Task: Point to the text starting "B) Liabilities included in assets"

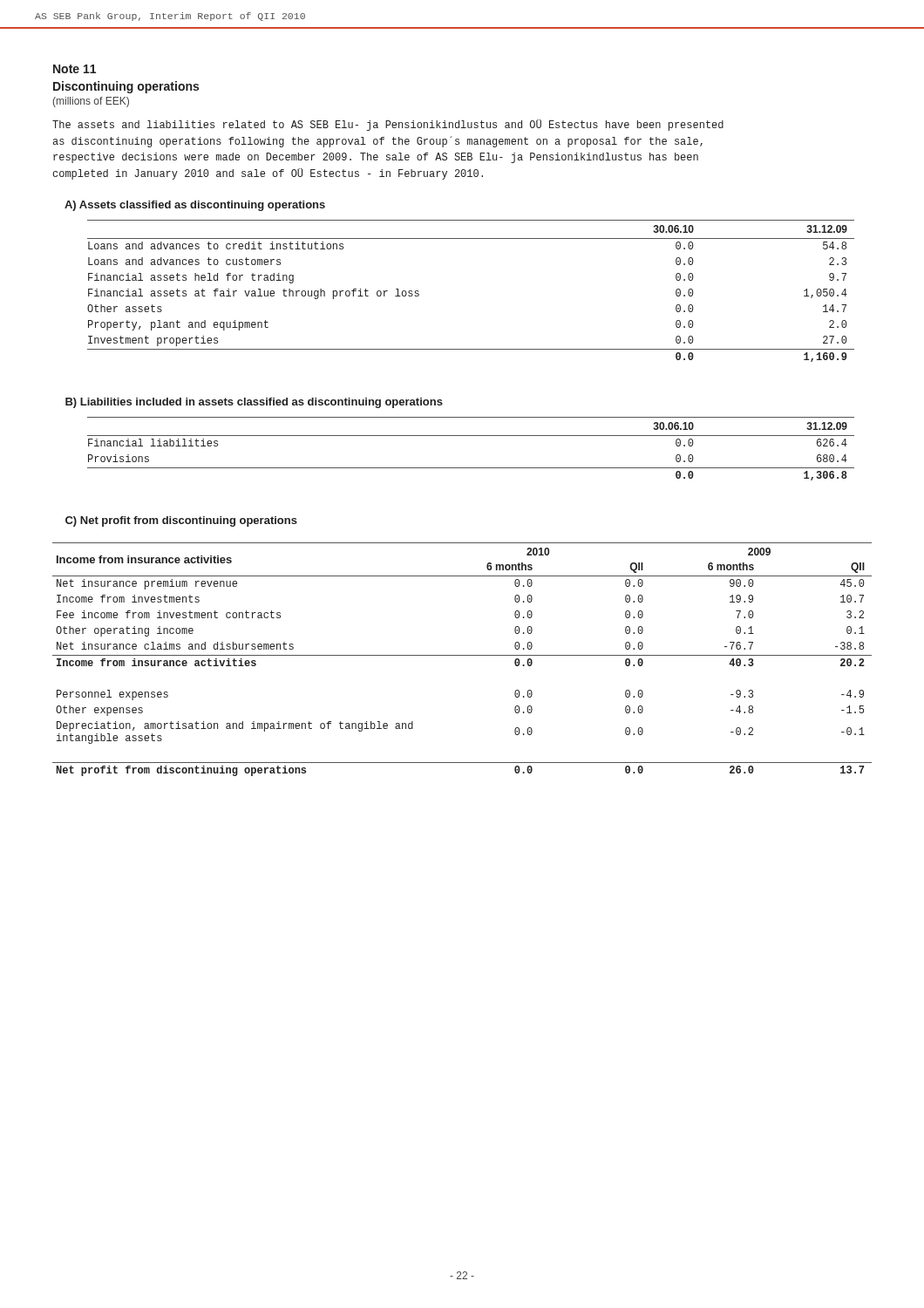Action: click(247, 402)
